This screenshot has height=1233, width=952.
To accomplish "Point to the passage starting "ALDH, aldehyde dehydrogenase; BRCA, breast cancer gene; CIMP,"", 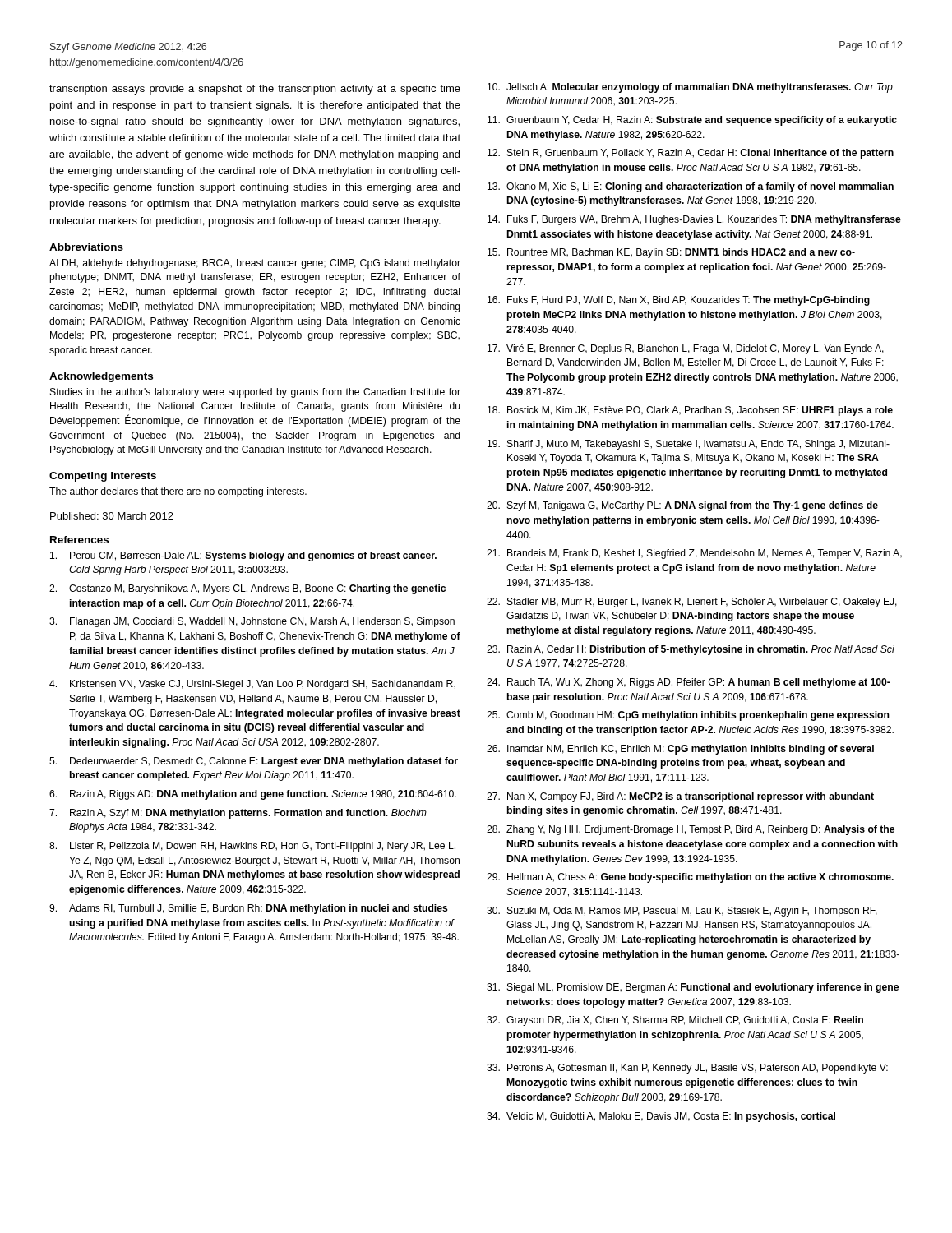I will (255, 307).
